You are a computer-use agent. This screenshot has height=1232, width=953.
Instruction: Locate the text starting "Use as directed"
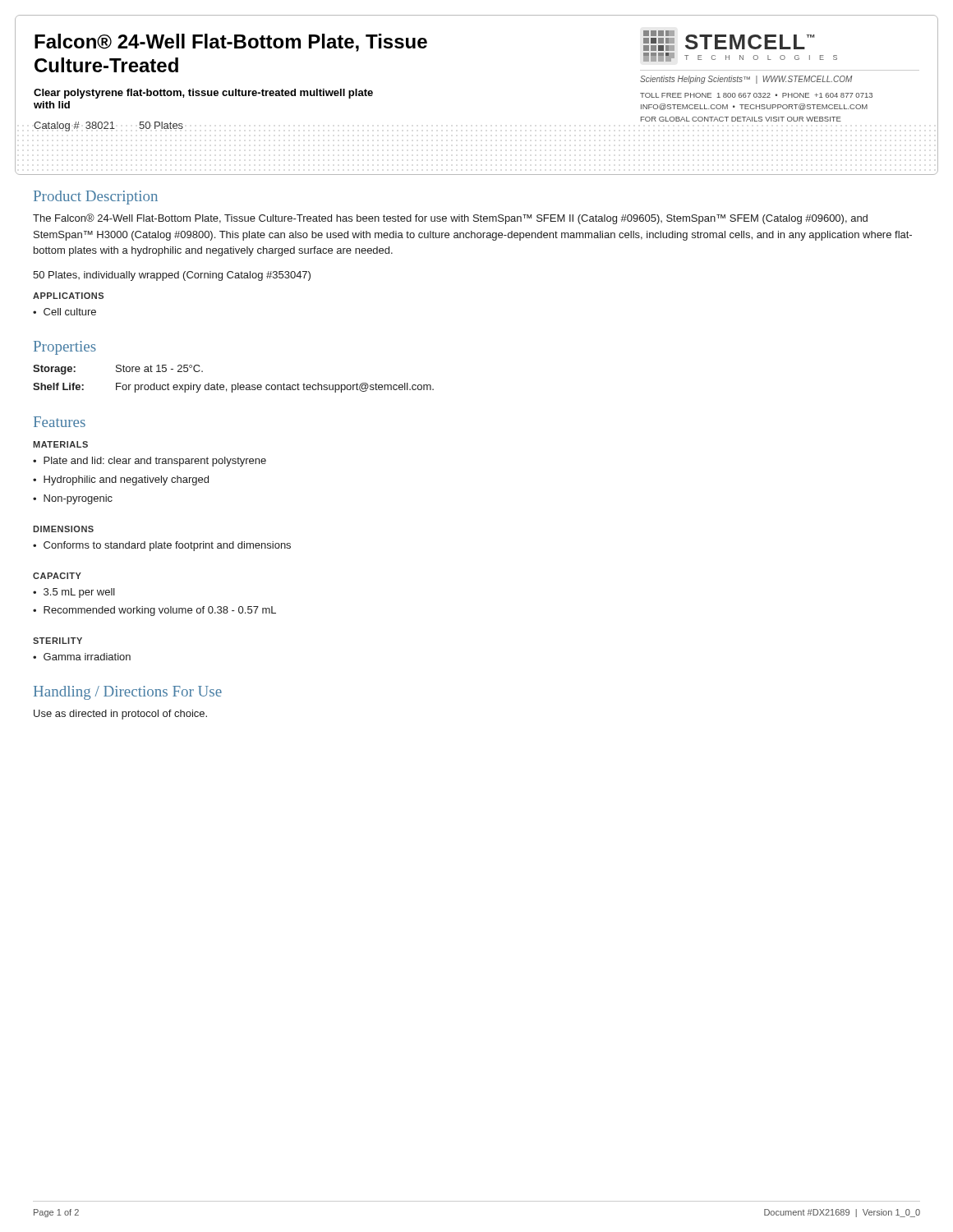[x=120, y=713]
